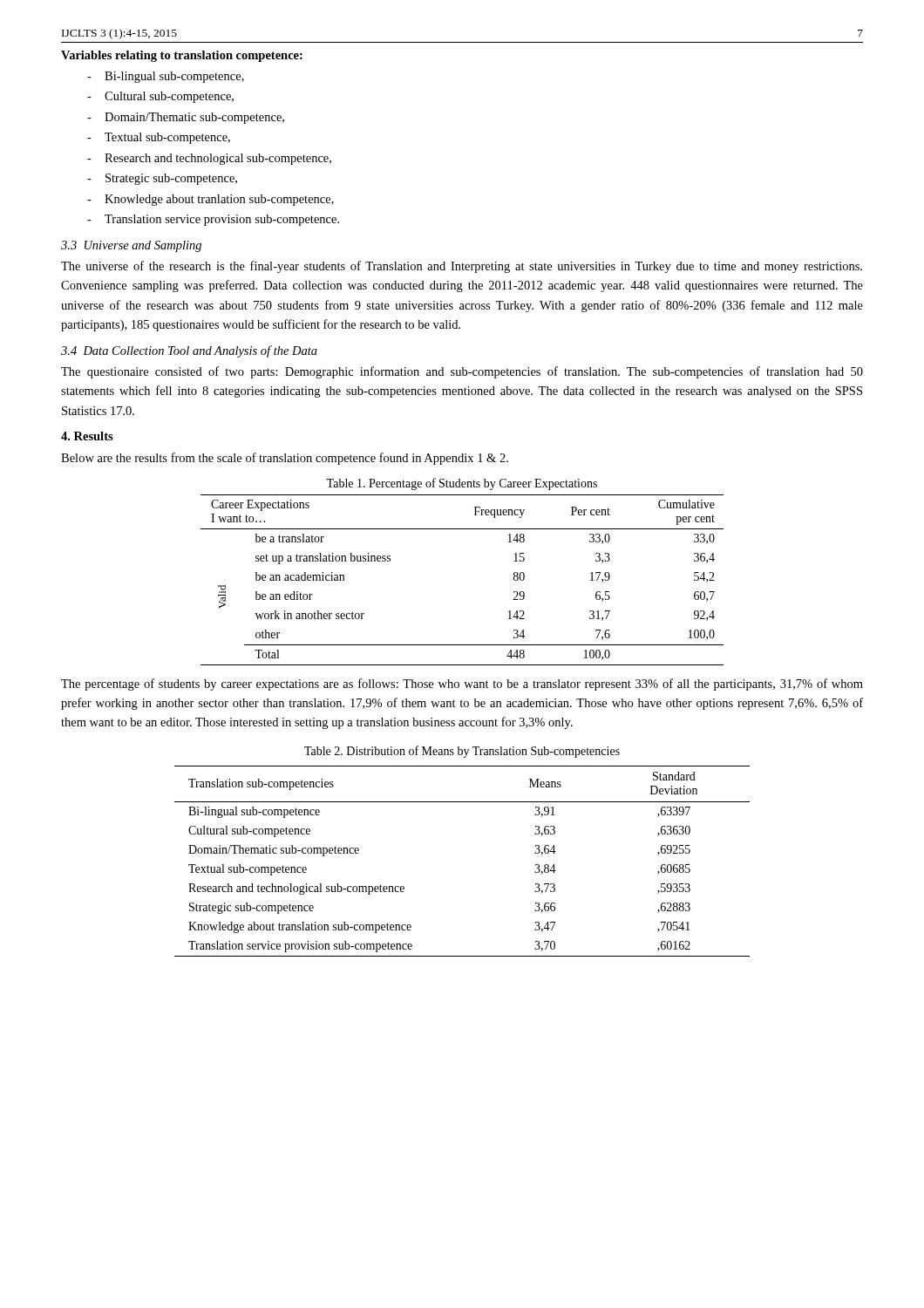Point to "-Cultural sub-competence,"
The height and width of the screenshot is (1308, 924).
click(x=161, y=97)
